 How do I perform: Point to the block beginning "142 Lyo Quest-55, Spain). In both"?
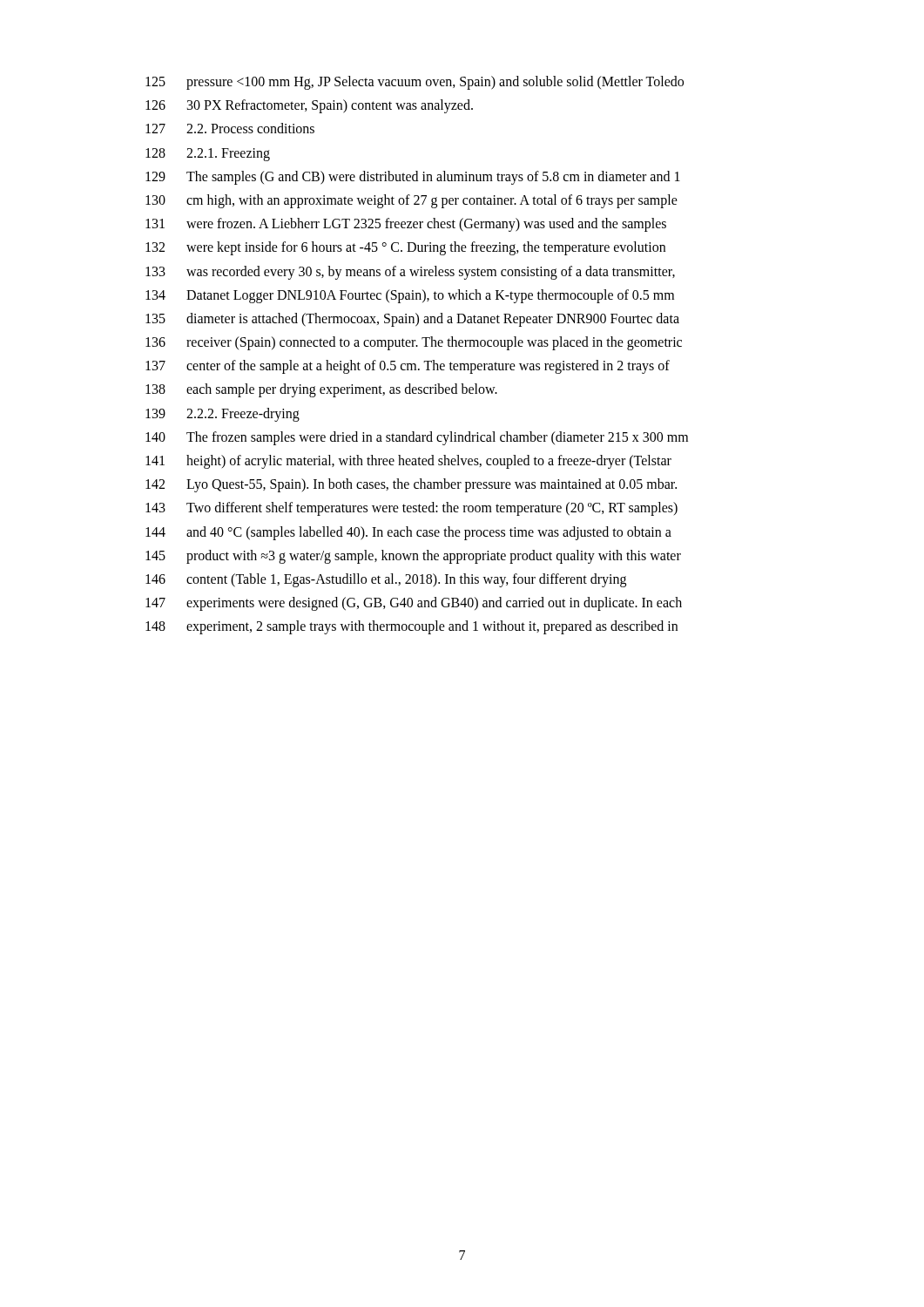tap(462, 484)
